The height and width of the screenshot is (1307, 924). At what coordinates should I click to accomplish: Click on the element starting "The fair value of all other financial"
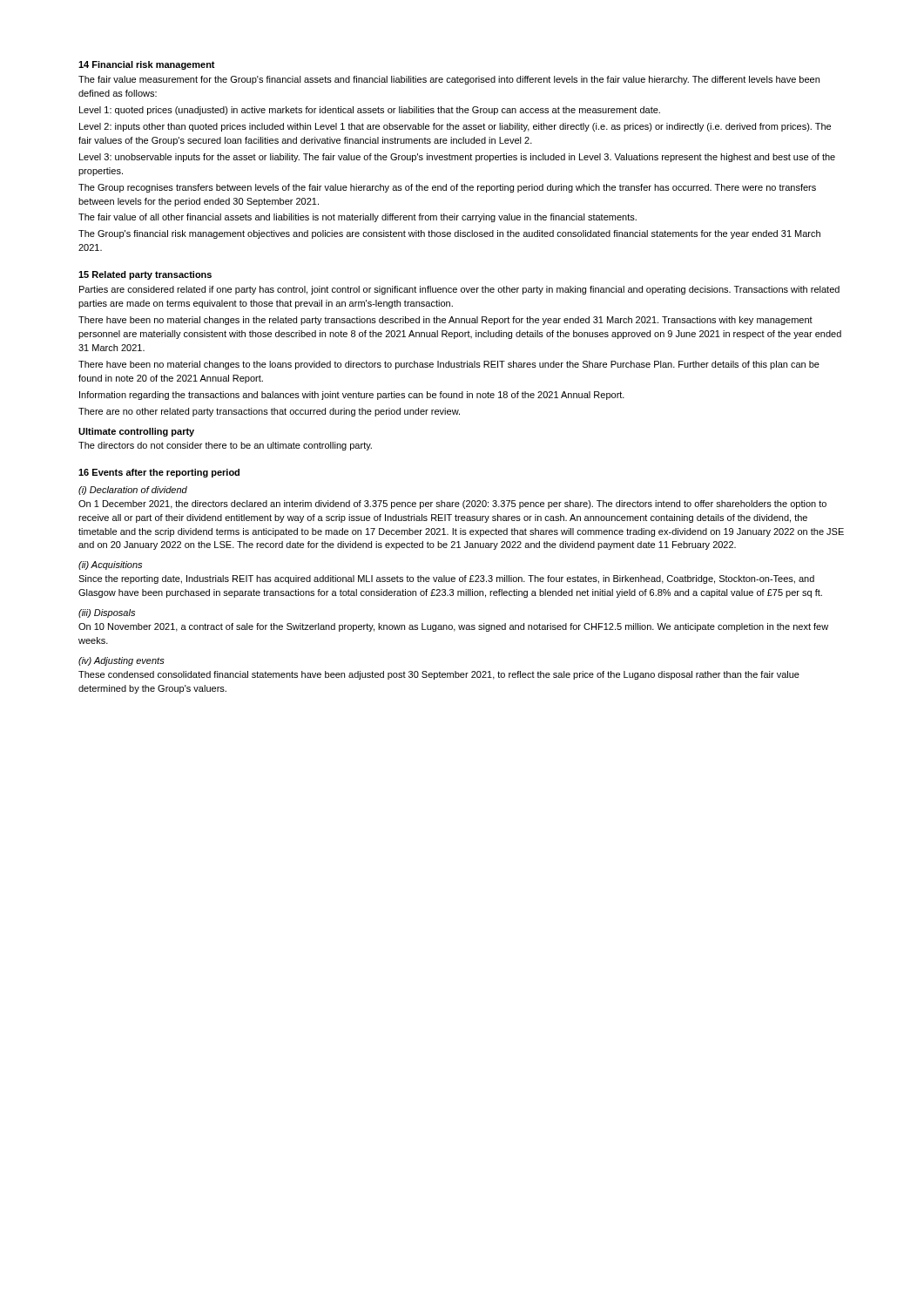(x=358, y=217)
